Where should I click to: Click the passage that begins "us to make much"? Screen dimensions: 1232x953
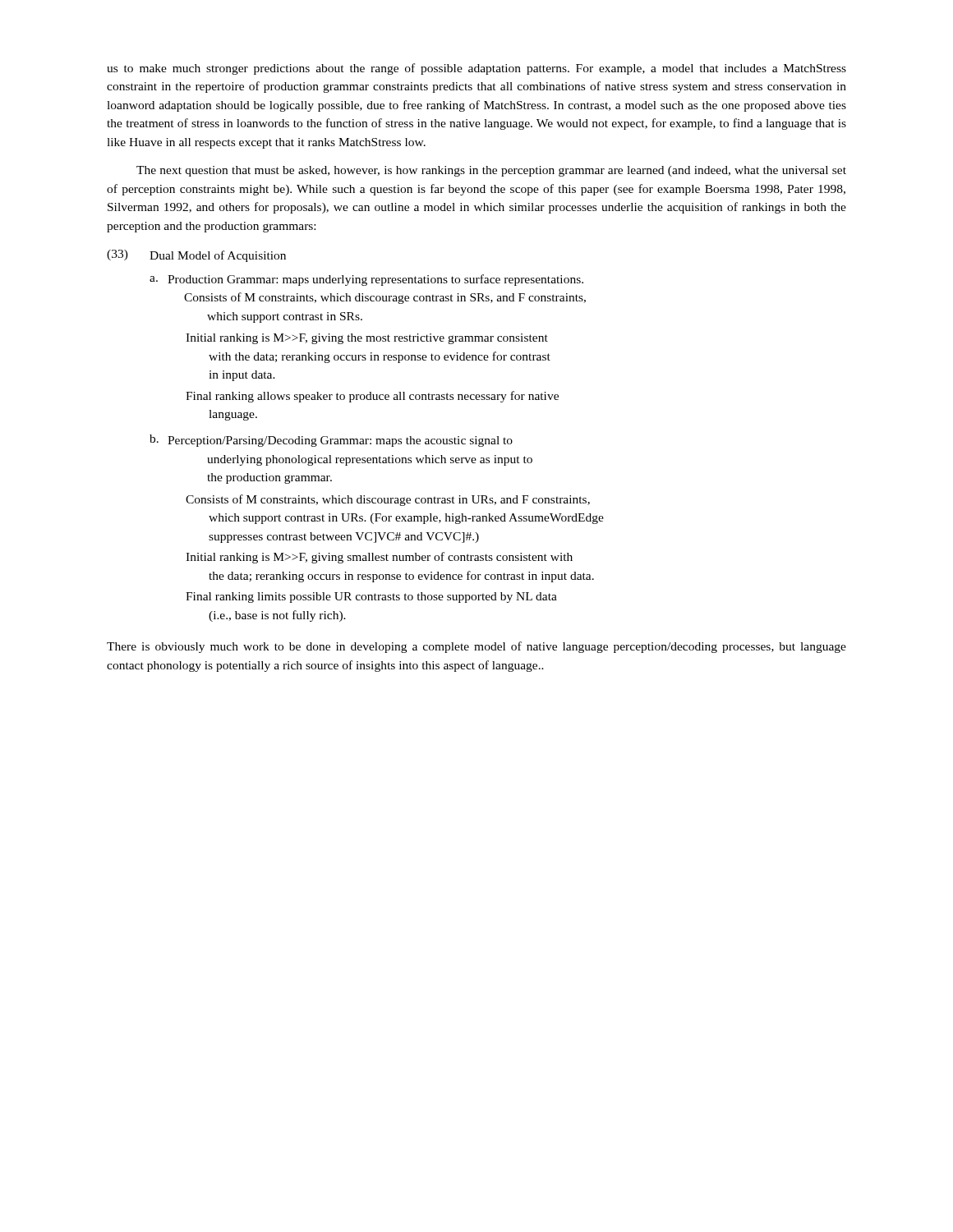[x=476, y=105]
